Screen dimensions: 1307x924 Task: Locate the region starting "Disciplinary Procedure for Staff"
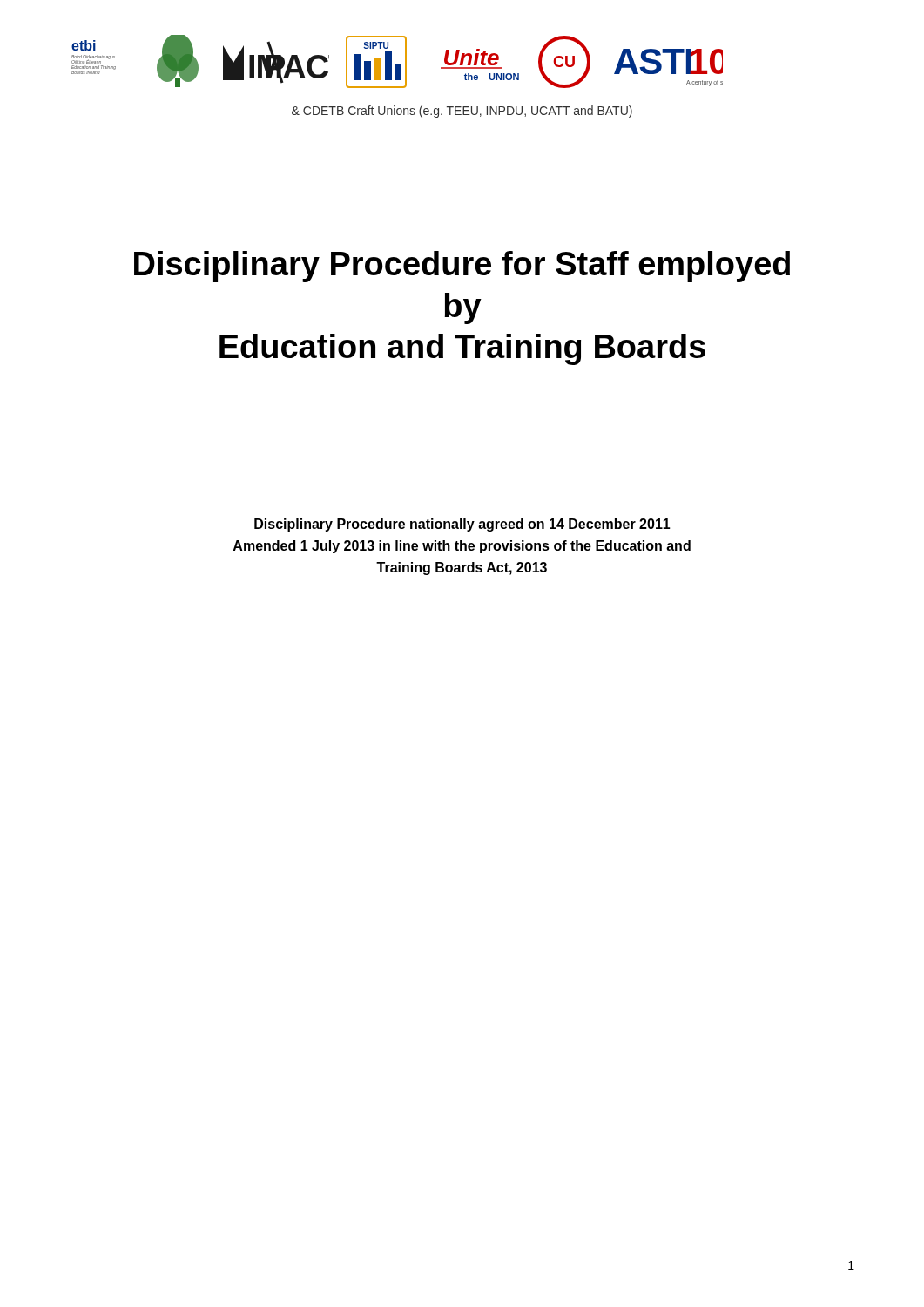(x=462, y=306)
